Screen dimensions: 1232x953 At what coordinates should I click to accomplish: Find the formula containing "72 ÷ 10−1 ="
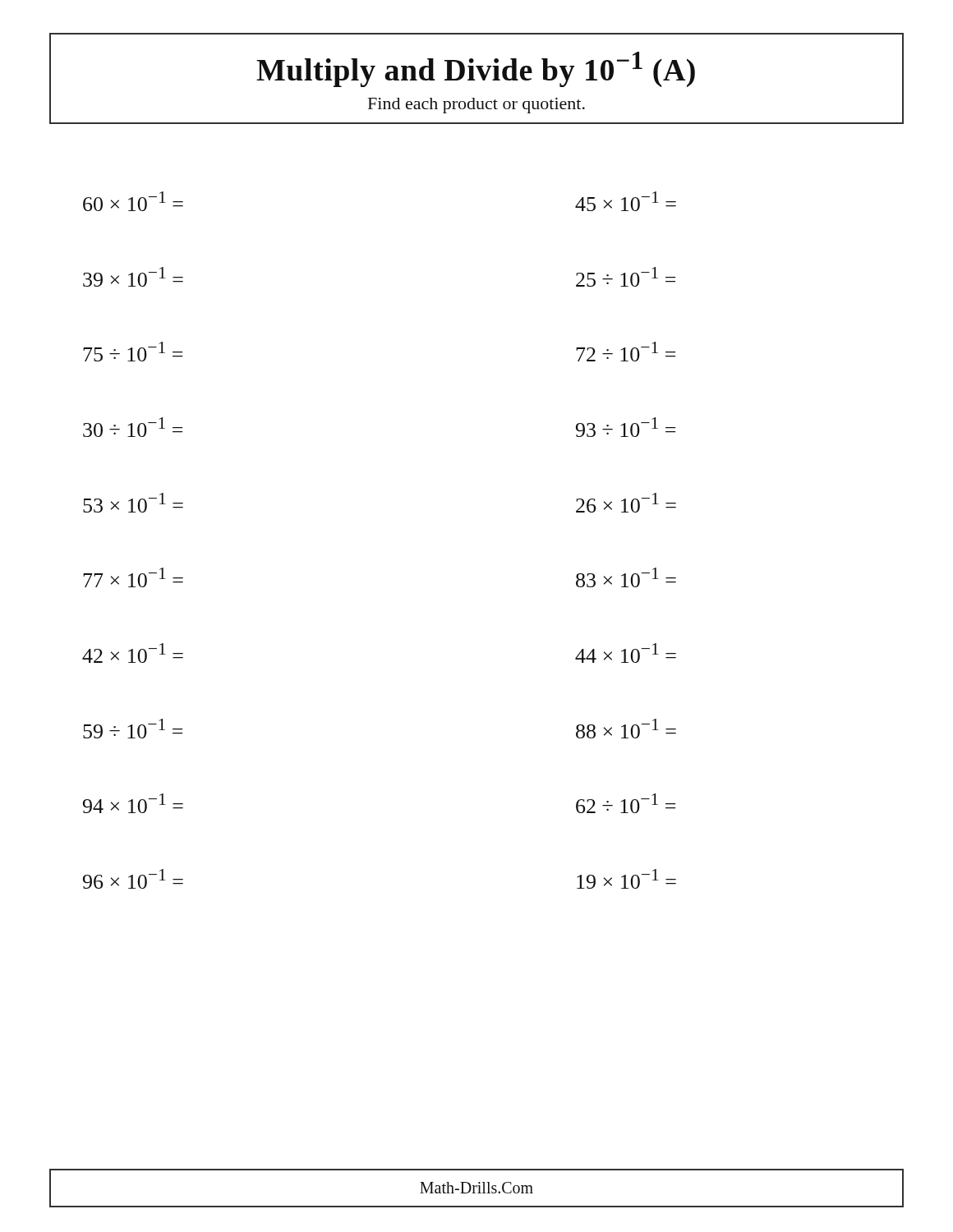[626, 352]
